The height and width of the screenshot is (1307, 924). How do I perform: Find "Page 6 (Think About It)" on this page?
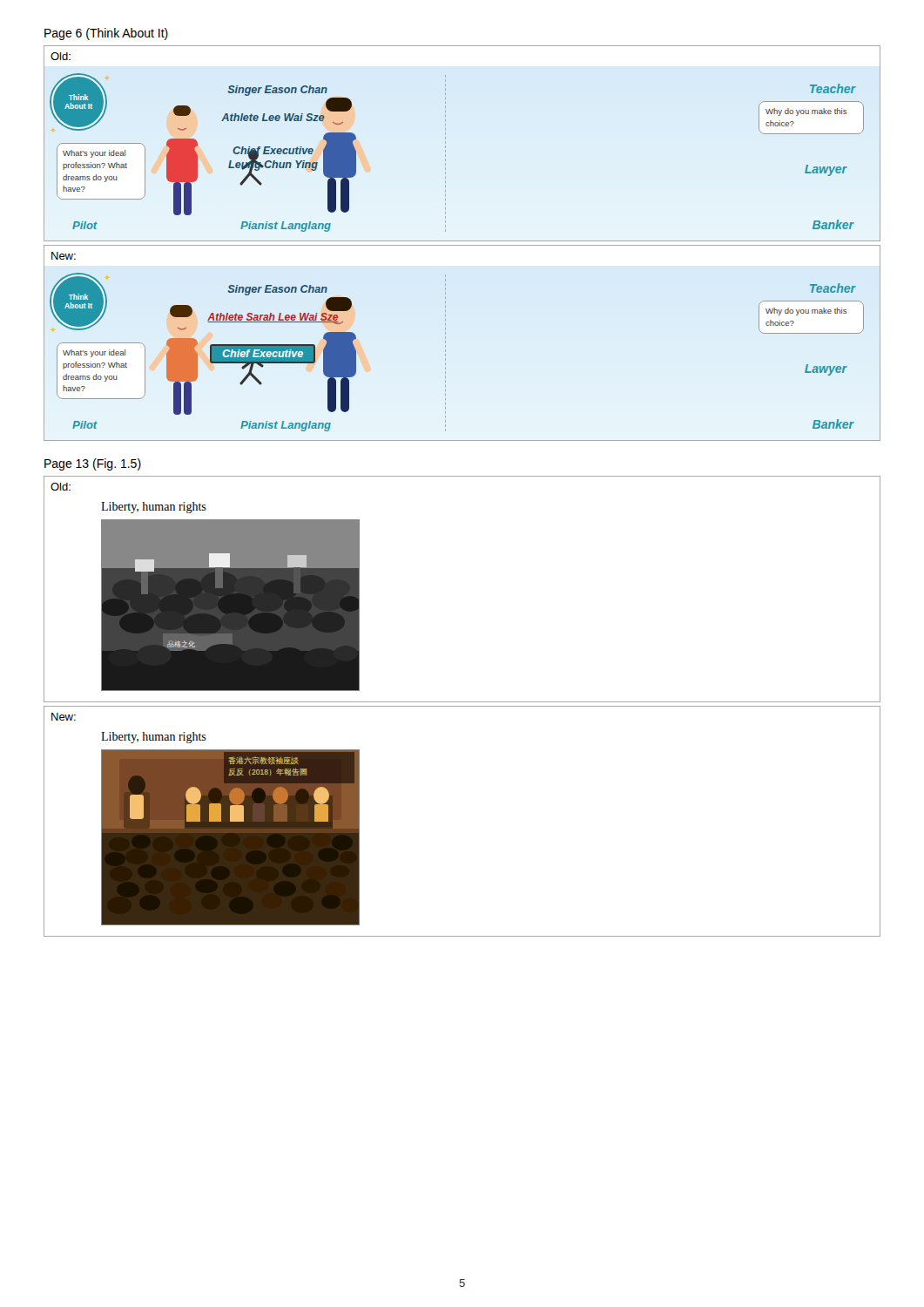click(x=106, y=33)
